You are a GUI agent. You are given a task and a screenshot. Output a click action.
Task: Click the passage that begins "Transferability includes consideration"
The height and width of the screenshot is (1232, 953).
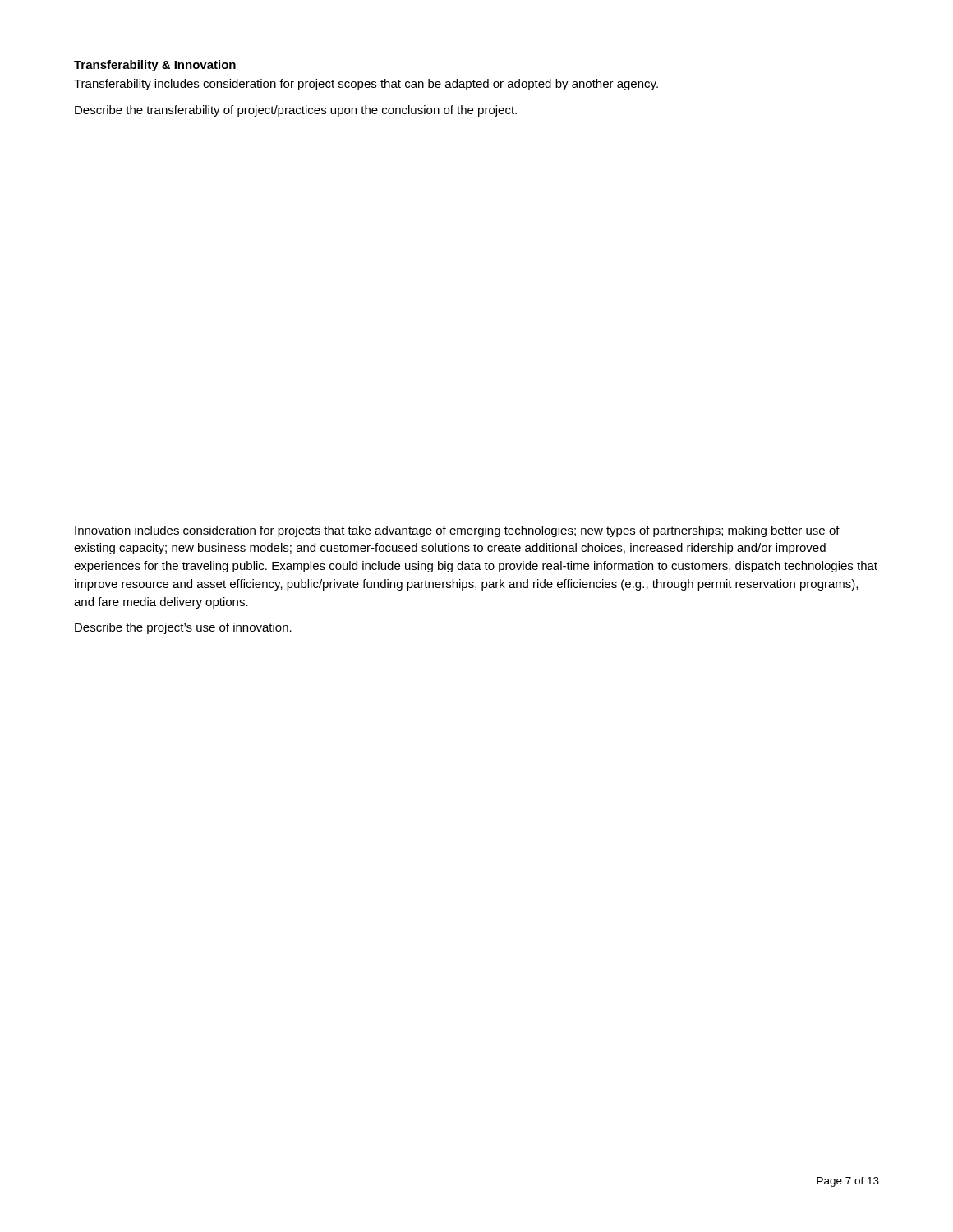(366, 83)
